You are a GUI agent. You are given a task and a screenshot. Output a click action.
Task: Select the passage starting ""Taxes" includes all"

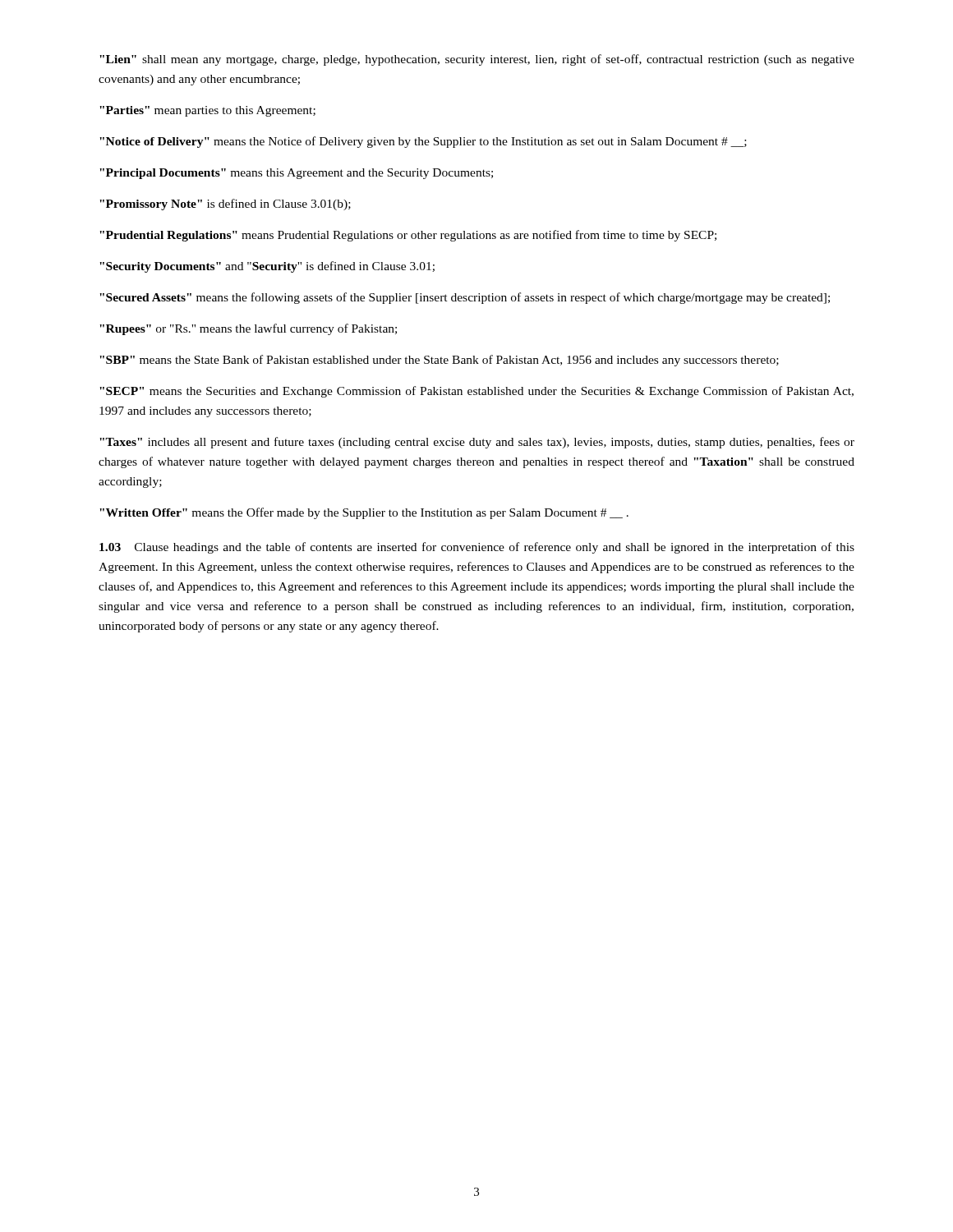tap(476, 461)
